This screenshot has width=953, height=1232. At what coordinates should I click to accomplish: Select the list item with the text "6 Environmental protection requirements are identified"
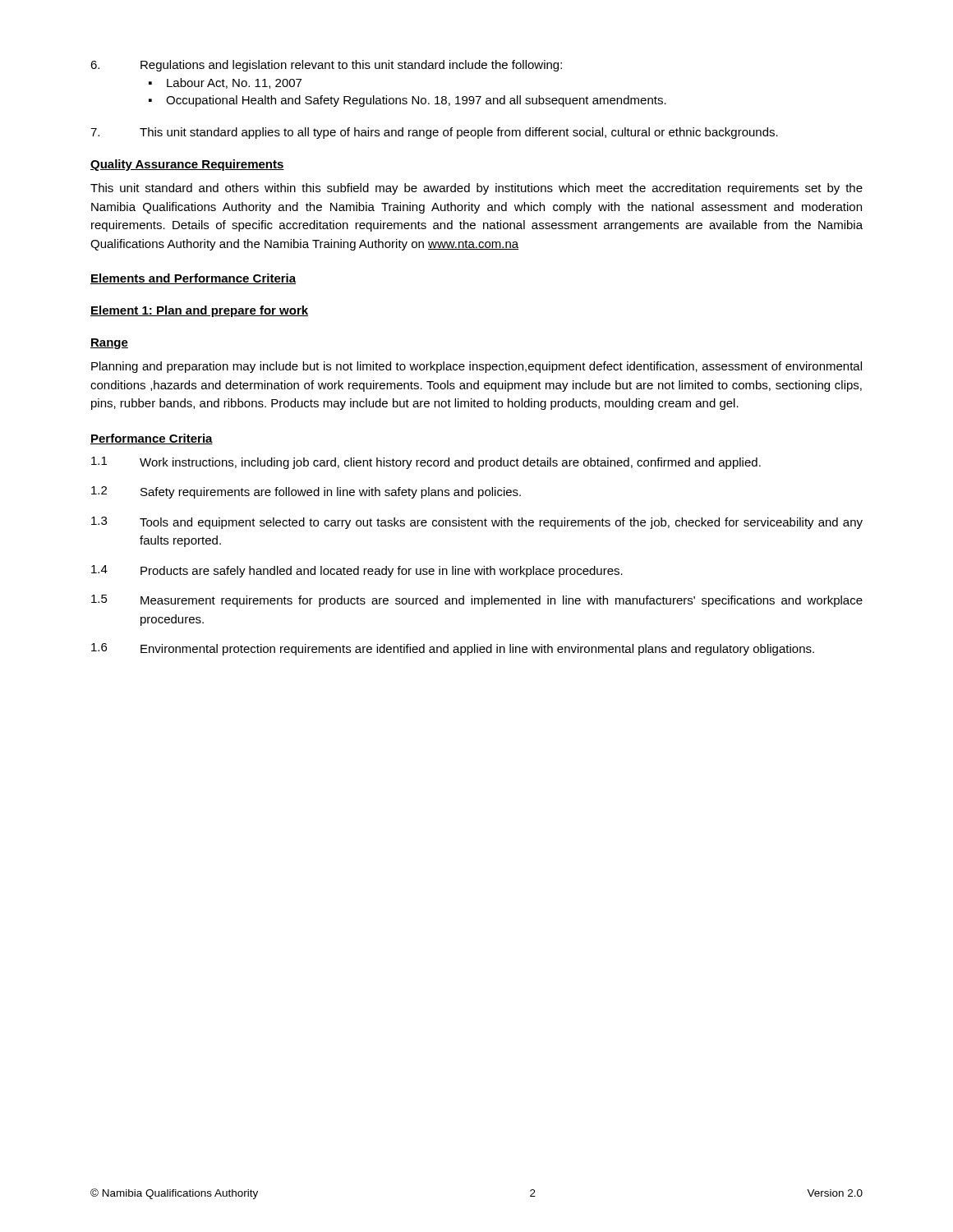[x=476, y=649]
